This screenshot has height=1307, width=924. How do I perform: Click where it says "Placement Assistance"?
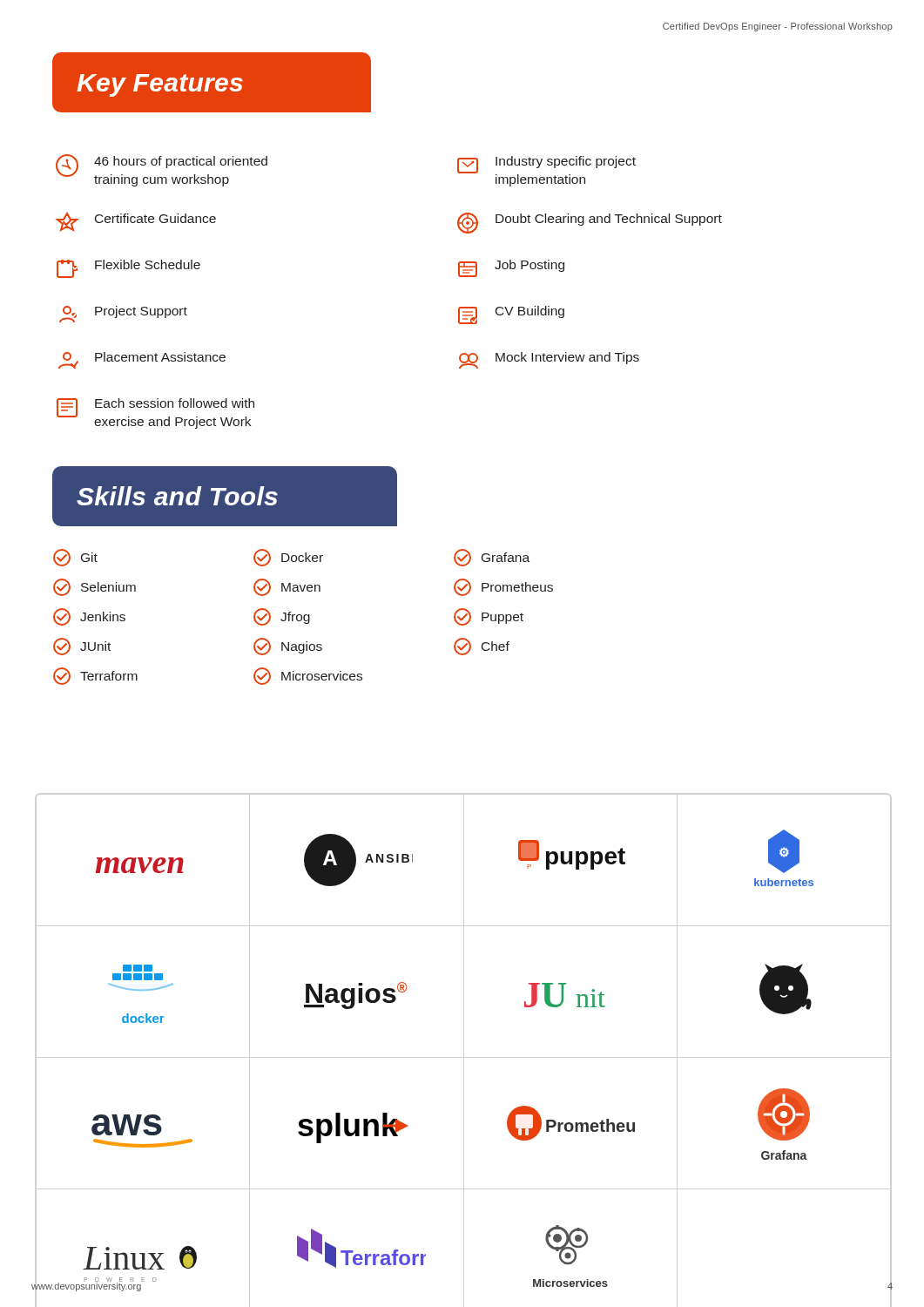pos(139,361)
